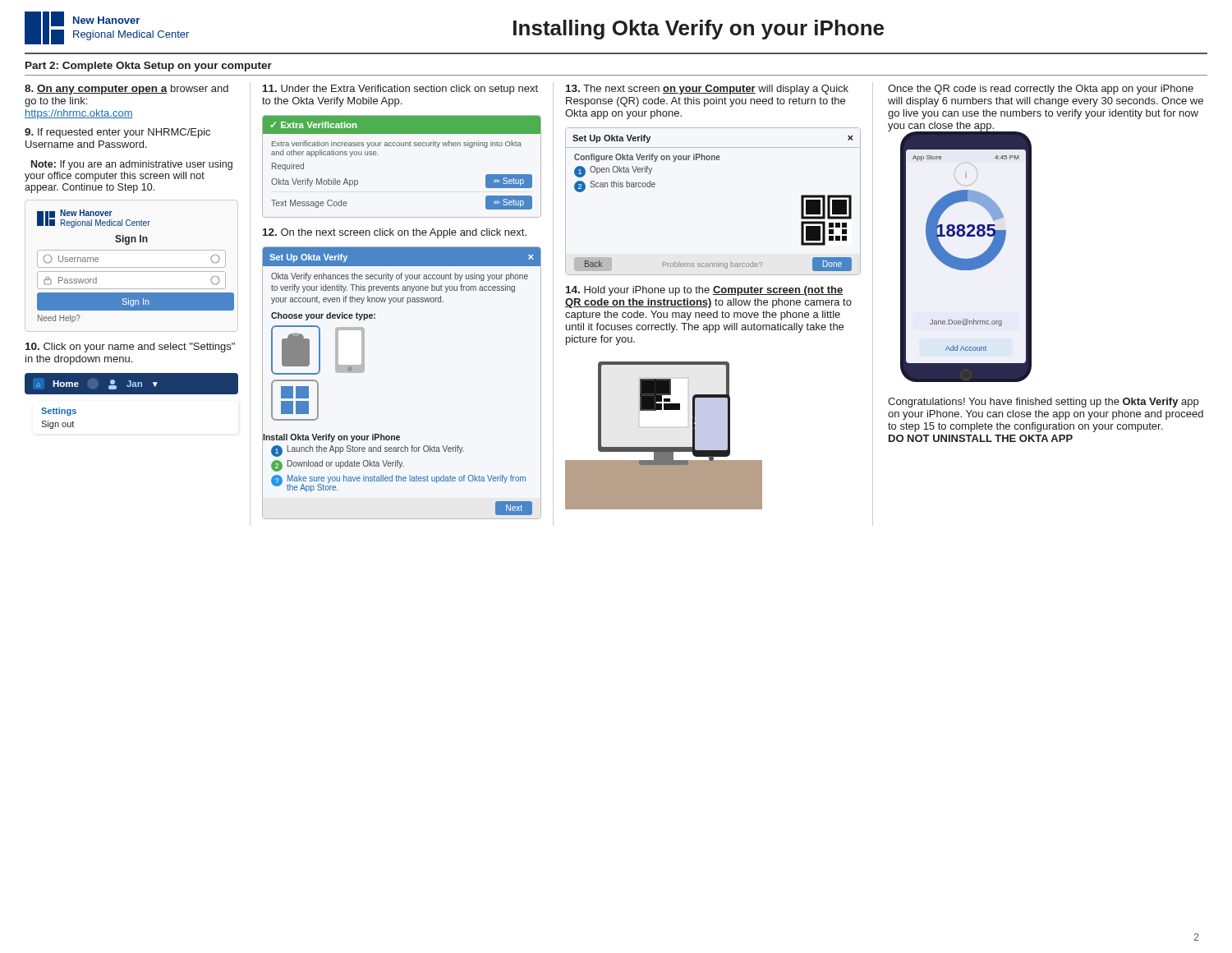This screenshot has height=953, width=1232.
Task: Click on the text block that reads "Note: If you are an administrative user"
Action: pos(129,176)
